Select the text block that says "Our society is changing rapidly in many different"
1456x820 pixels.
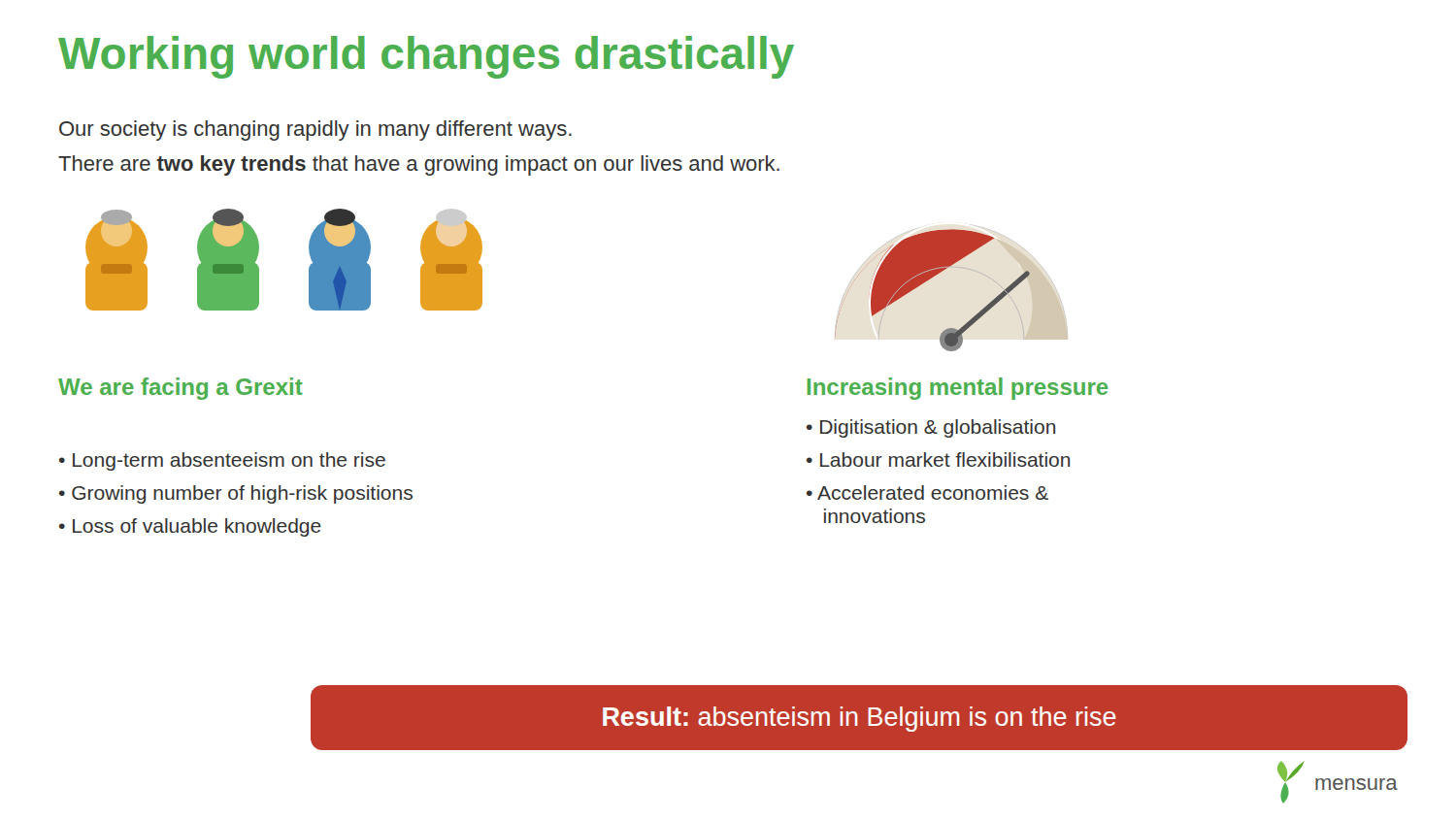click(420, 146)
